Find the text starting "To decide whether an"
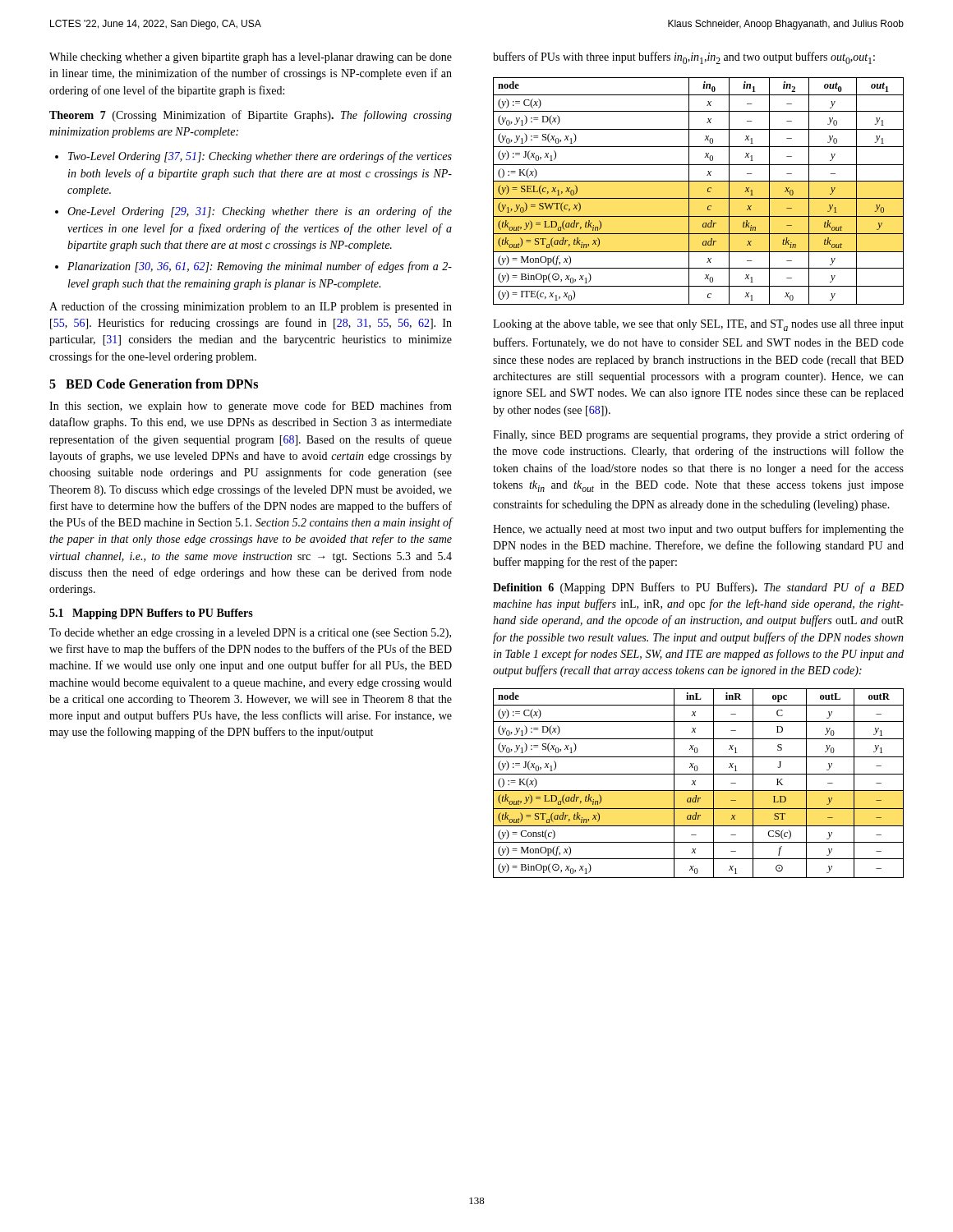Image resolution: width=953 pixels, height=1232 pixels. (x=251, y=683)
